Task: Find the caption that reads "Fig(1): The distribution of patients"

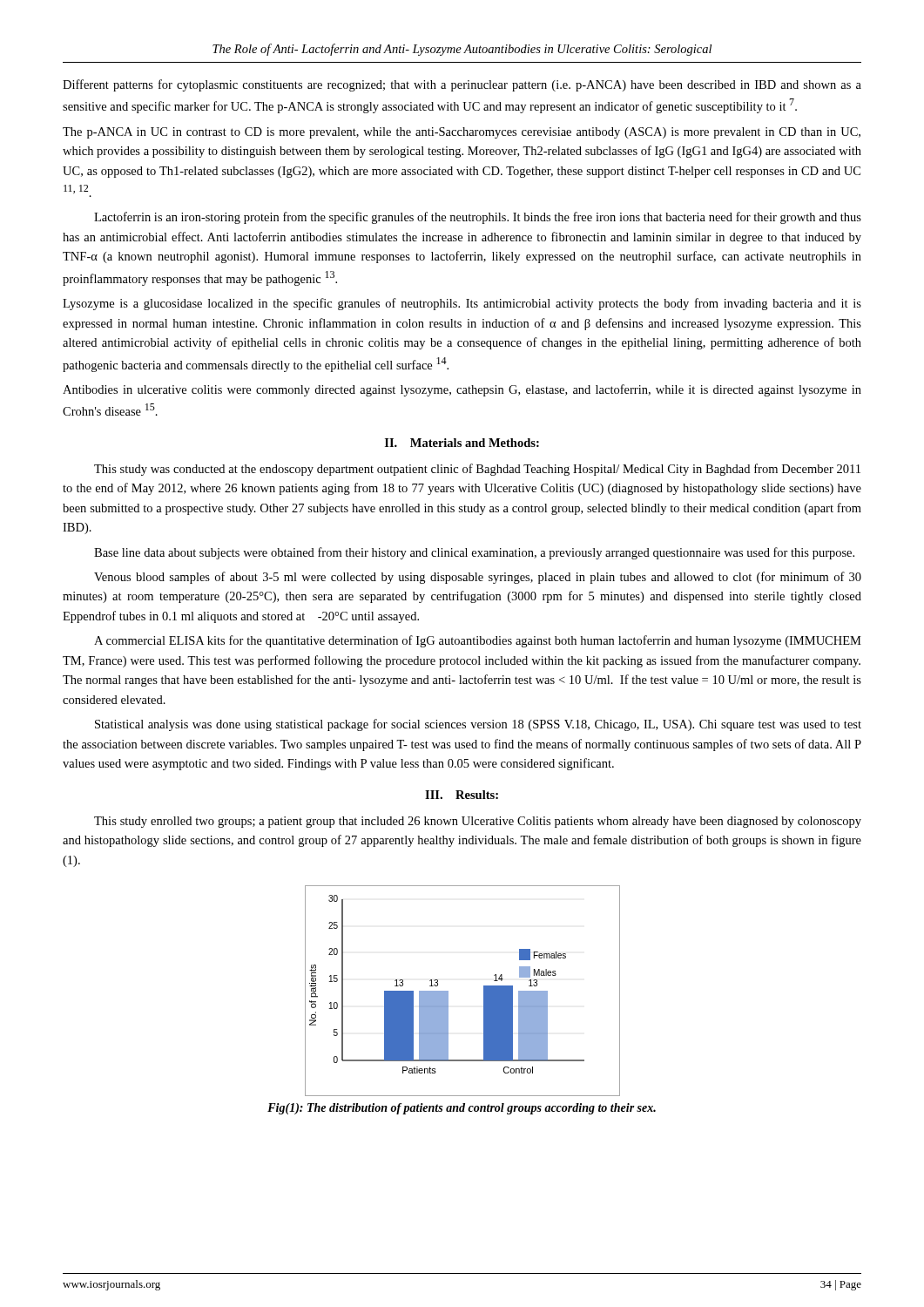Action: click(x=462, y=1108)
